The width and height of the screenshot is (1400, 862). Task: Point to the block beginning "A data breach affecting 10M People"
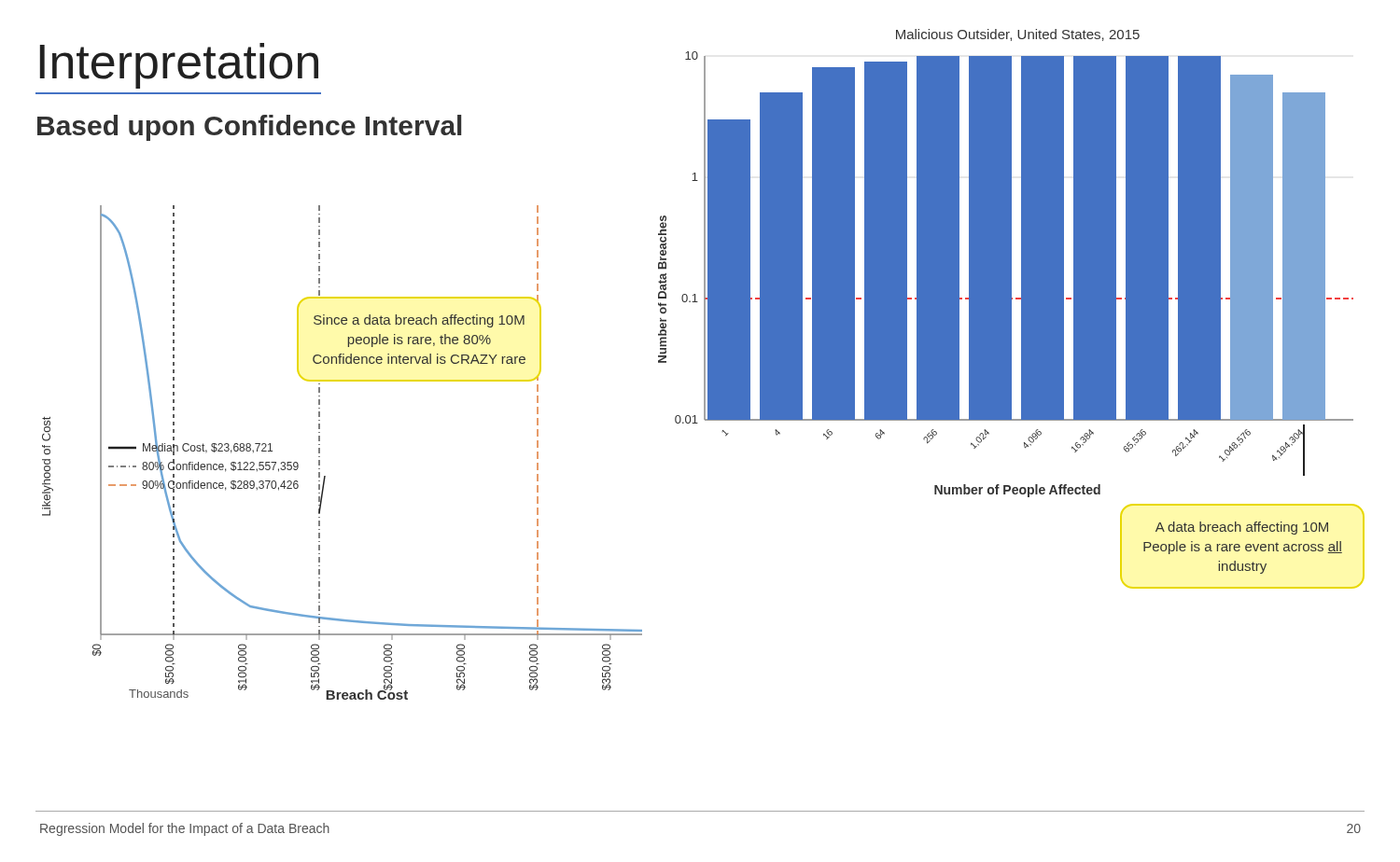point(1242,546)
